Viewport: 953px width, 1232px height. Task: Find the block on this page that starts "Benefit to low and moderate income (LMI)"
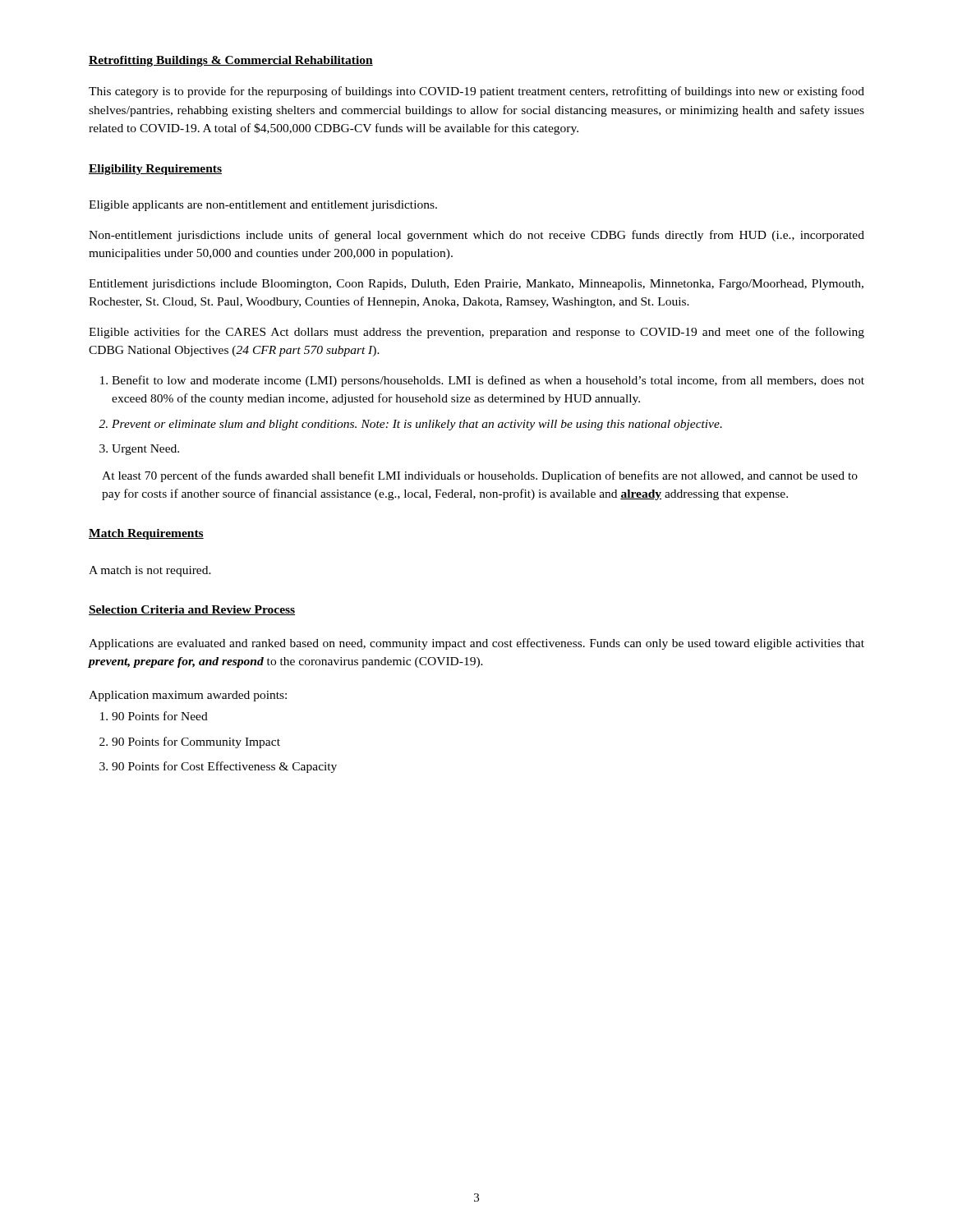[488, 389]
